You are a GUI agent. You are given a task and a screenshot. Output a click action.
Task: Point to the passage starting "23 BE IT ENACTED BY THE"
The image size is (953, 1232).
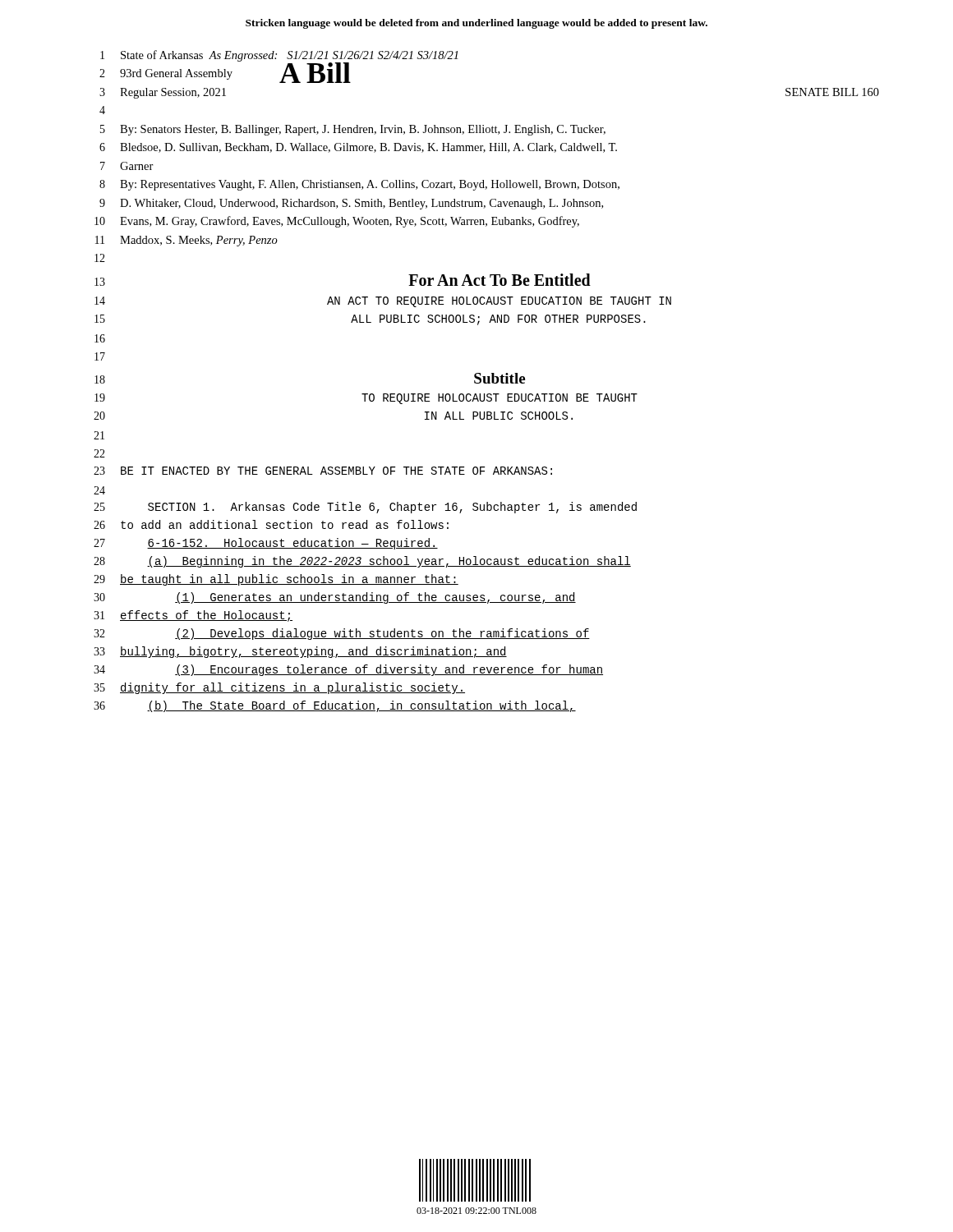coord(476,472)
